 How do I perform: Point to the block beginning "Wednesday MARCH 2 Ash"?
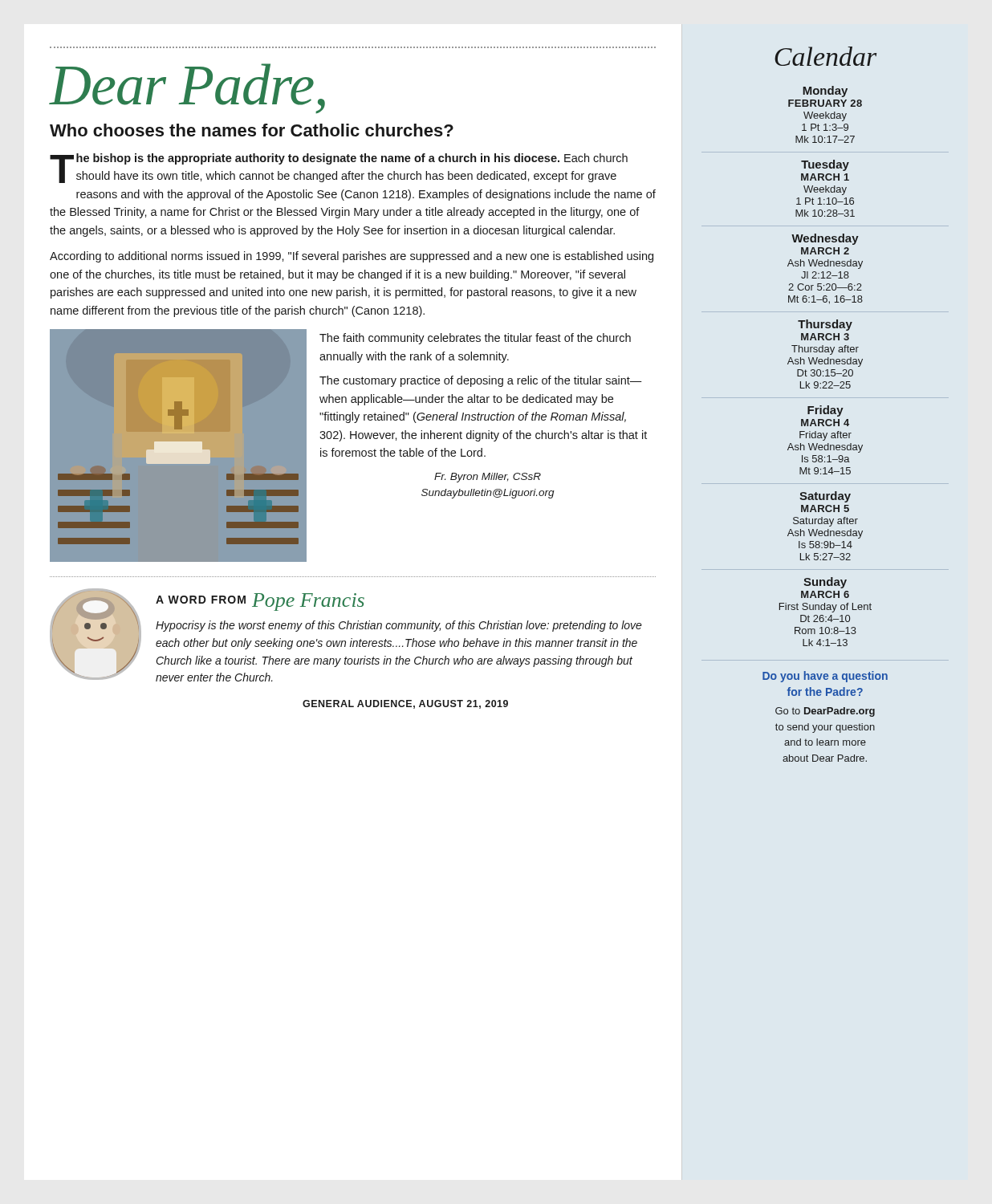coord(825,268)
